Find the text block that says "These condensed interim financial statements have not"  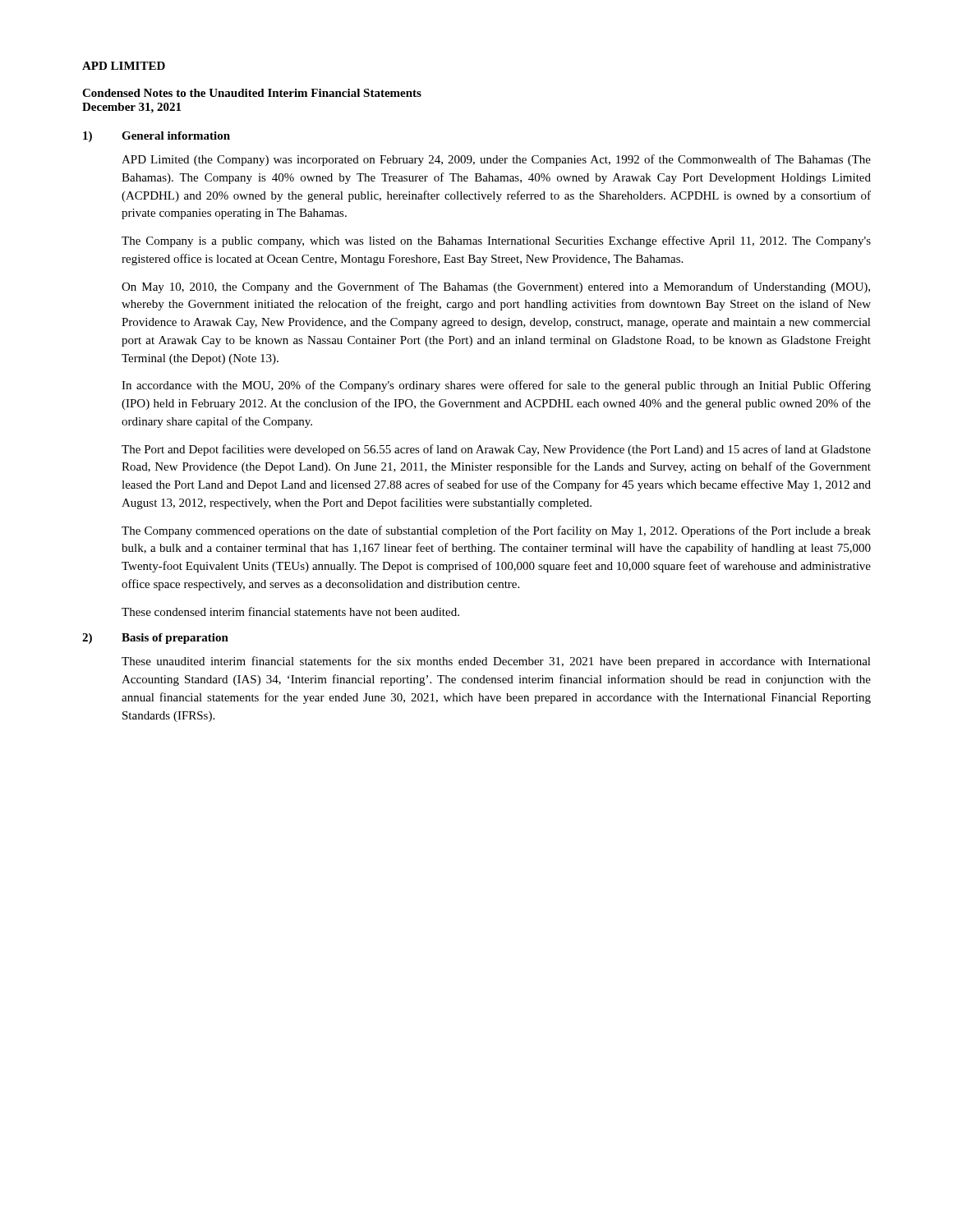(291, 612)
